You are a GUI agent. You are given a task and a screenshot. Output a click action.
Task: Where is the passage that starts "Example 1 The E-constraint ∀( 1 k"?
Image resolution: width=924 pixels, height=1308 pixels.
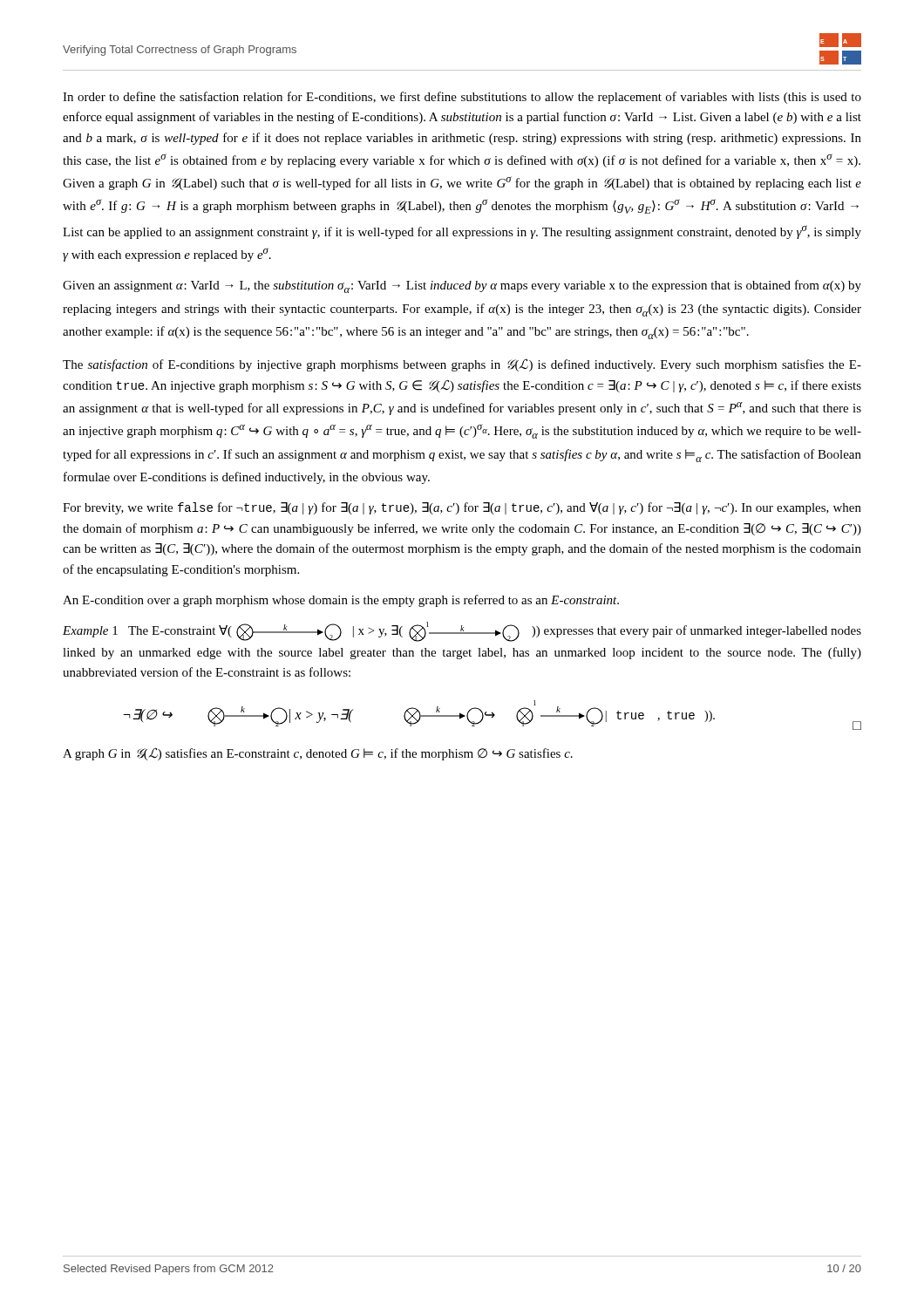pos(462,652)
